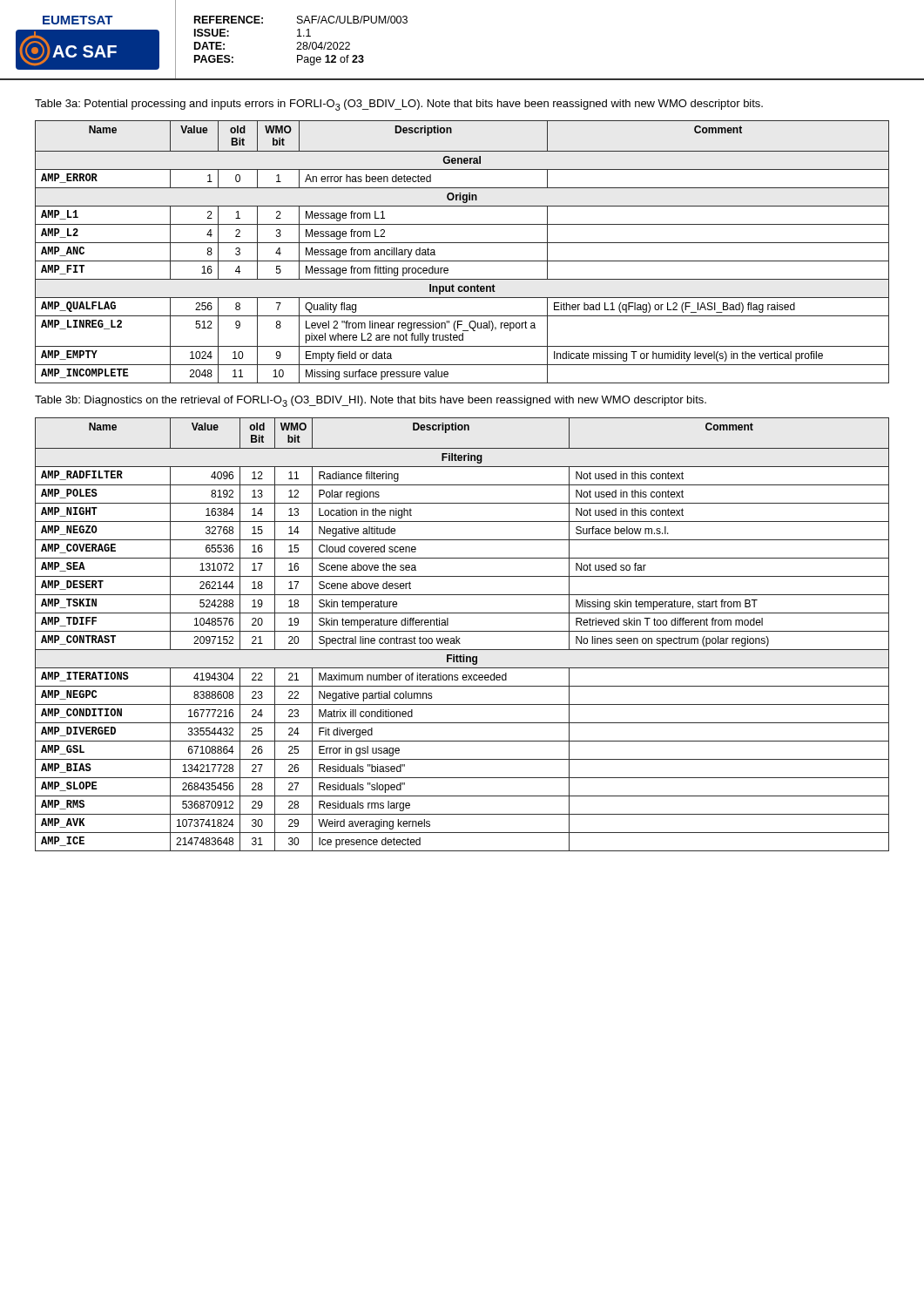Find the table that mentions "Quality flag"
This screenshot has width=924, height=1307.
462,252
